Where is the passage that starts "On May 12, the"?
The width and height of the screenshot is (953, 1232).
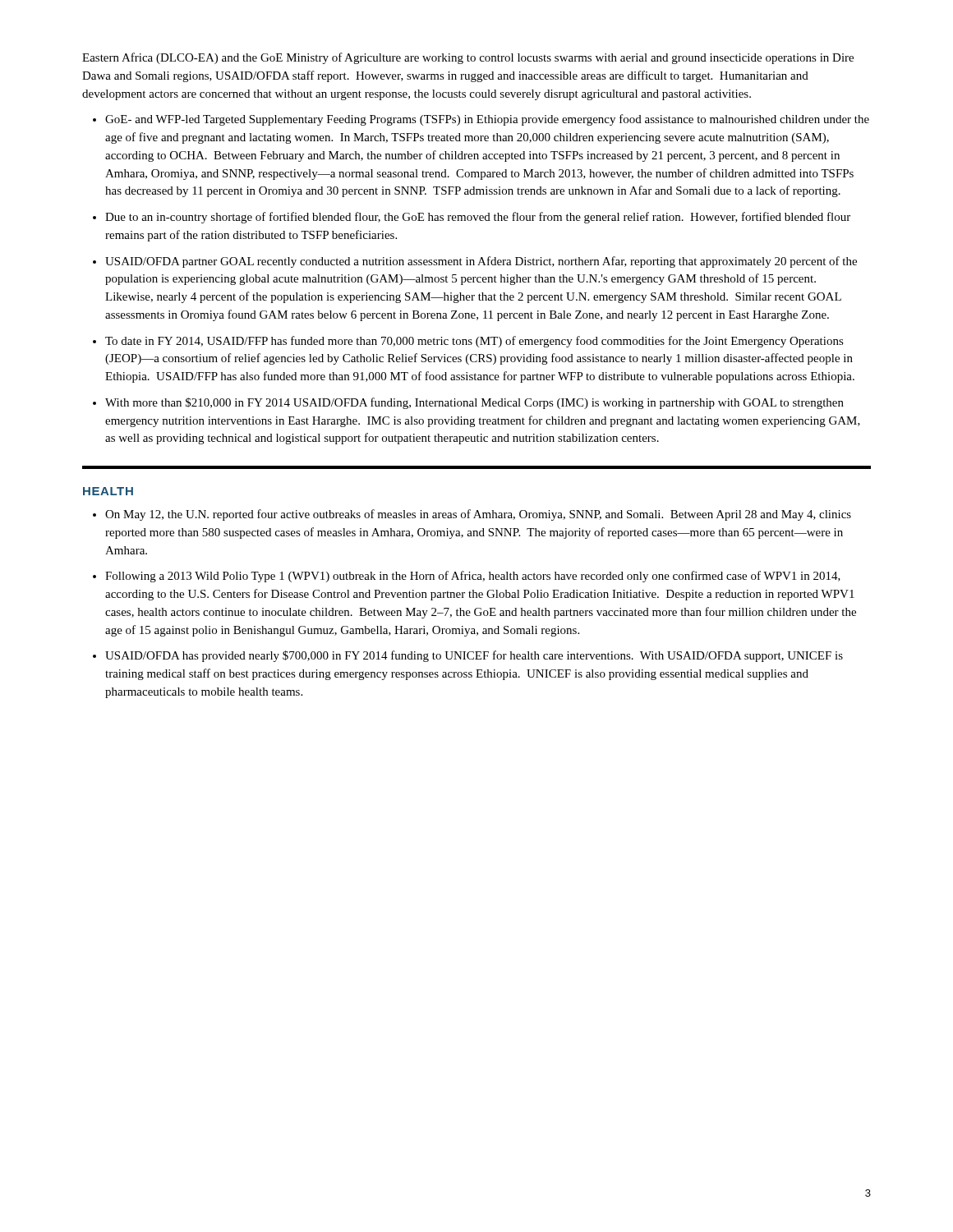pos(478,532)
